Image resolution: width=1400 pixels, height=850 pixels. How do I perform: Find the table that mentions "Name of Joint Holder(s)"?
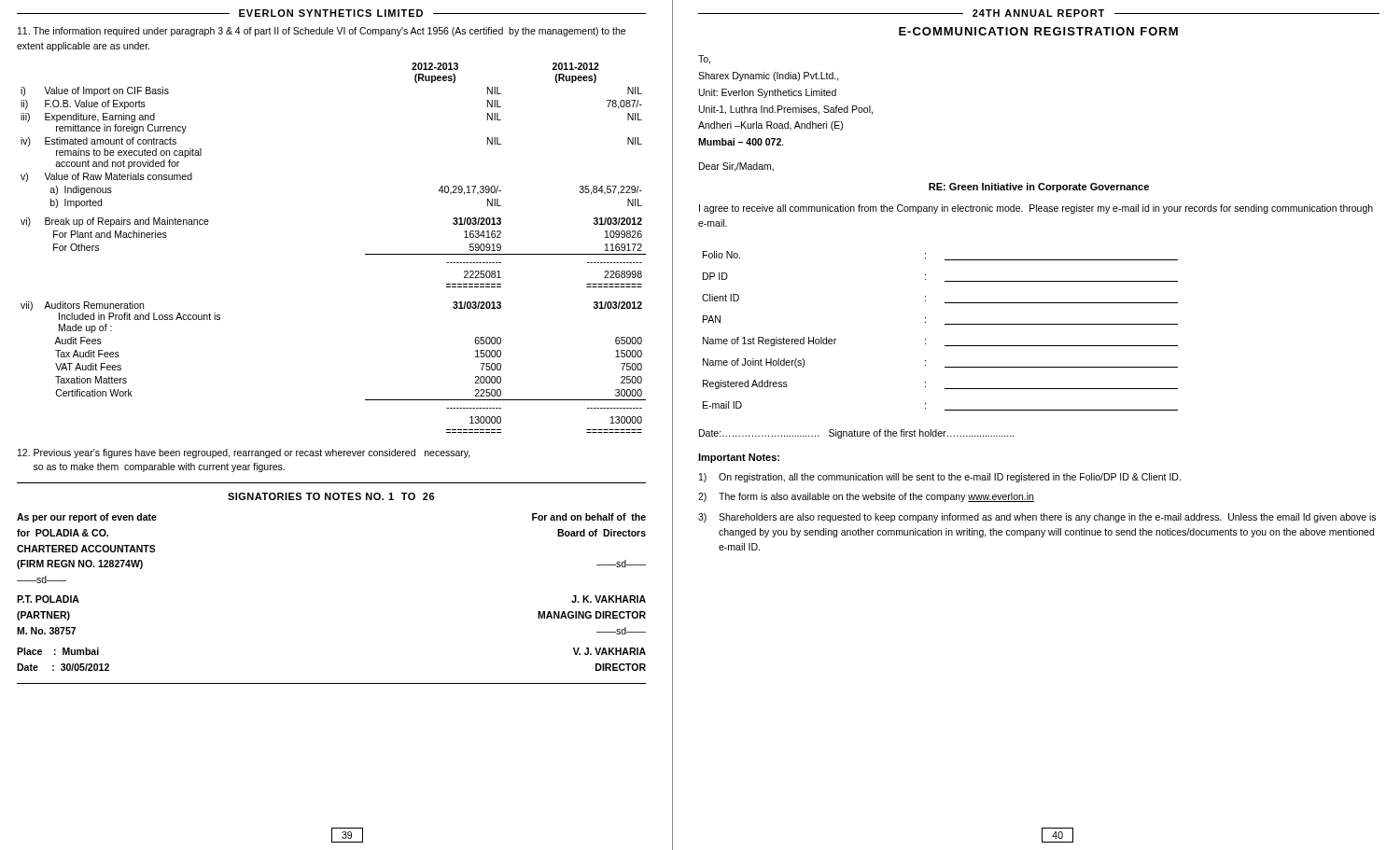tap(1039, 330)
